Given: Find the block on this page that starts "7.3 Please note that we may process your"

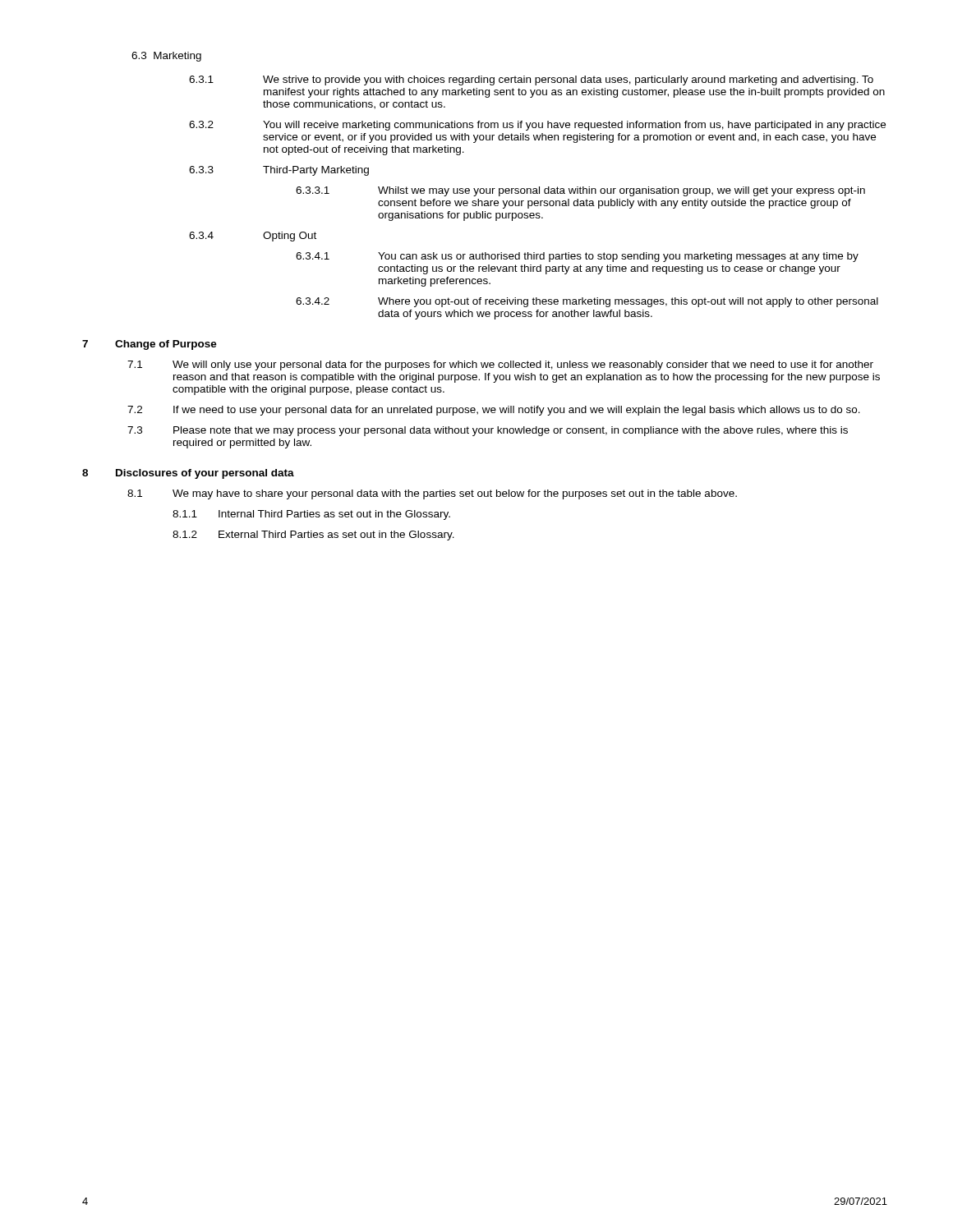Looking at the screenshot, I should point(507,436).
